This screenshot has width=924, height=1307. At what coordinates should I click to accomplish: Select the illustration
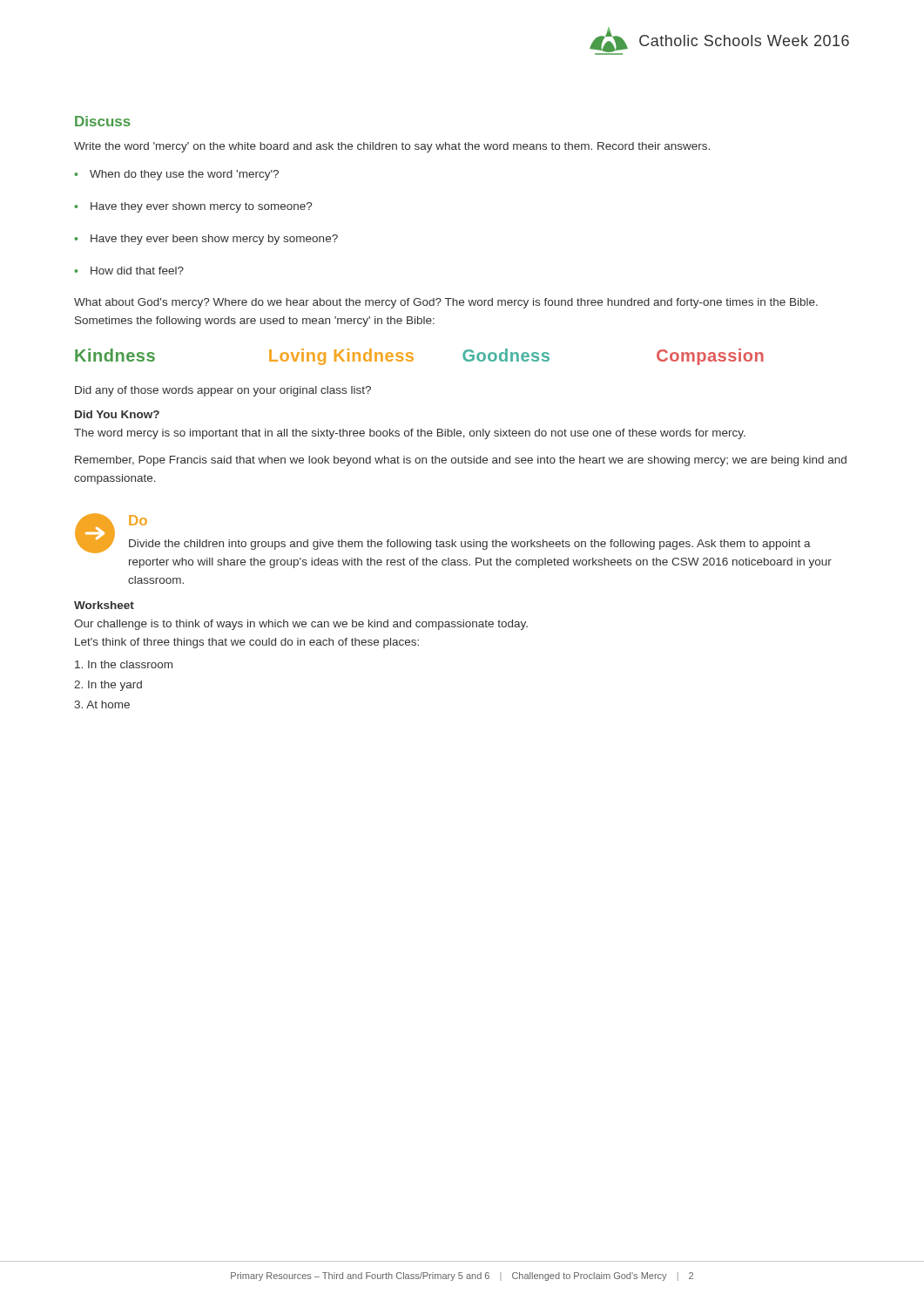pyautogui.click(x=95, y=535)
